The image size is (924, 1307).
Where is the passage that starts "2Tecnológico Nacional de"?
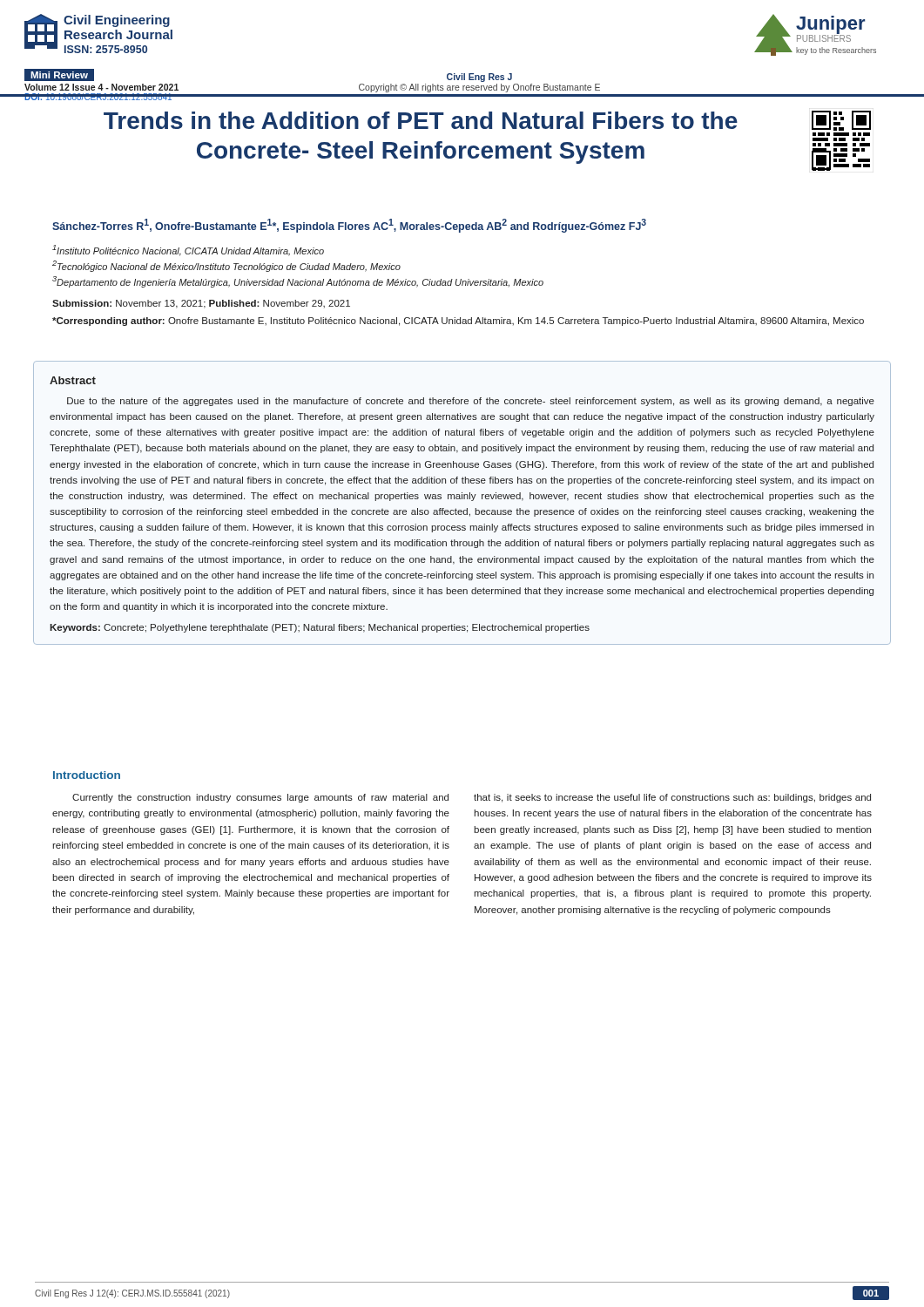(226, 265)
